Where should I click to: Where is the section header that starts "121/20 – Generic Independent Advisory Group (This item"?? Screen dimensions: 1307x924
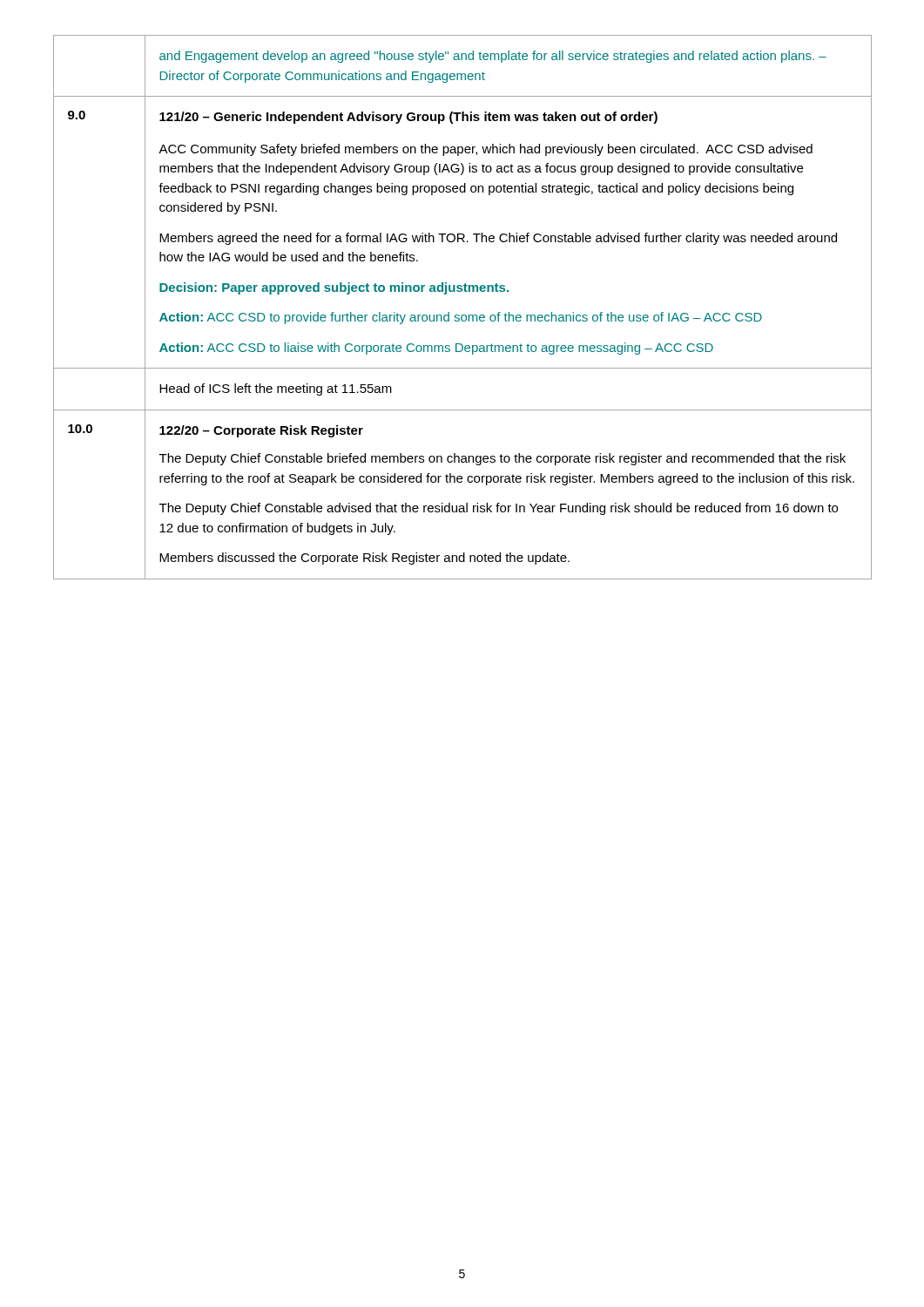(x=408, y=116)
